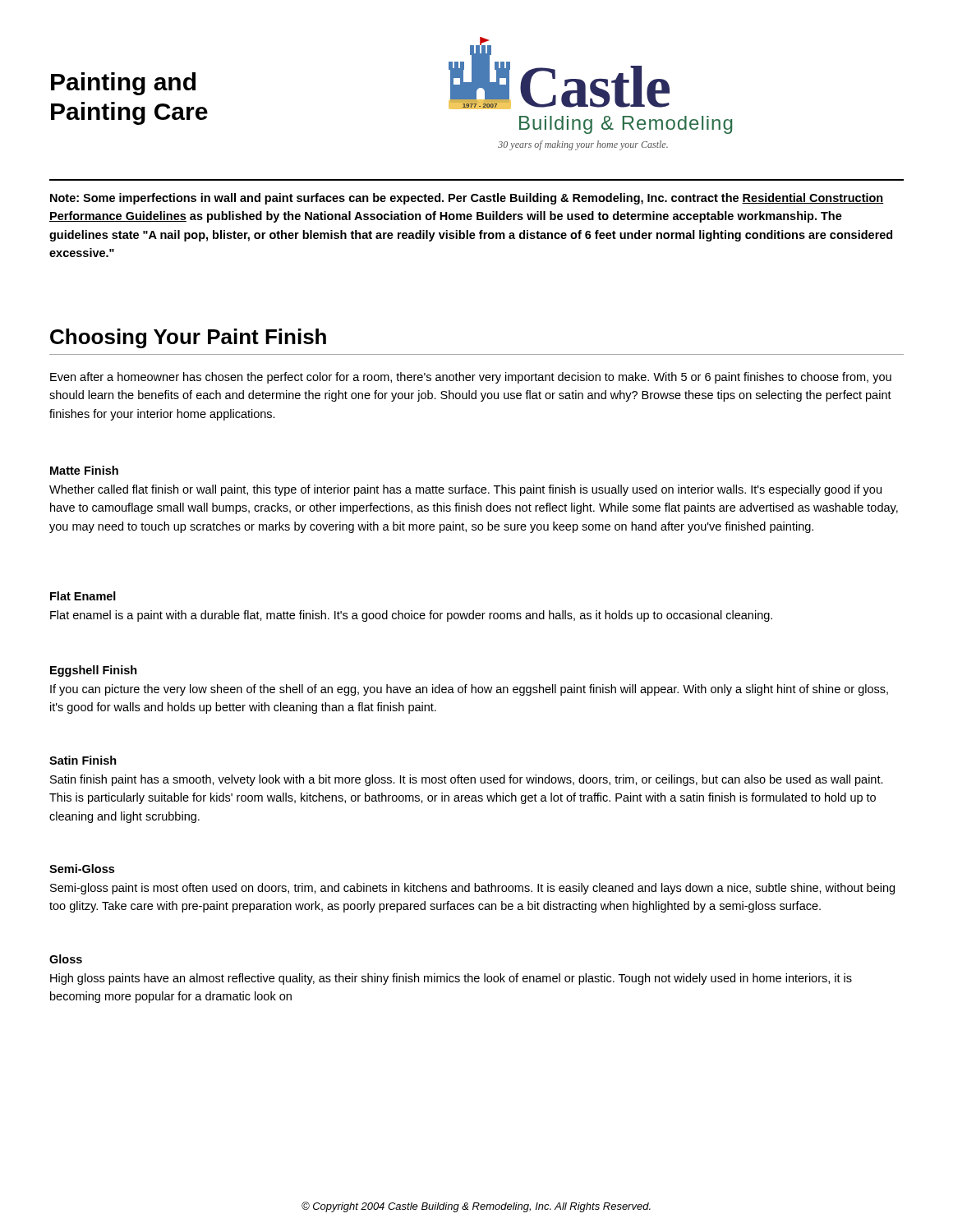Locate the section header that says "Matte Finish"
The width and height of the screenshot is (953, 1232).
point(84,470)
